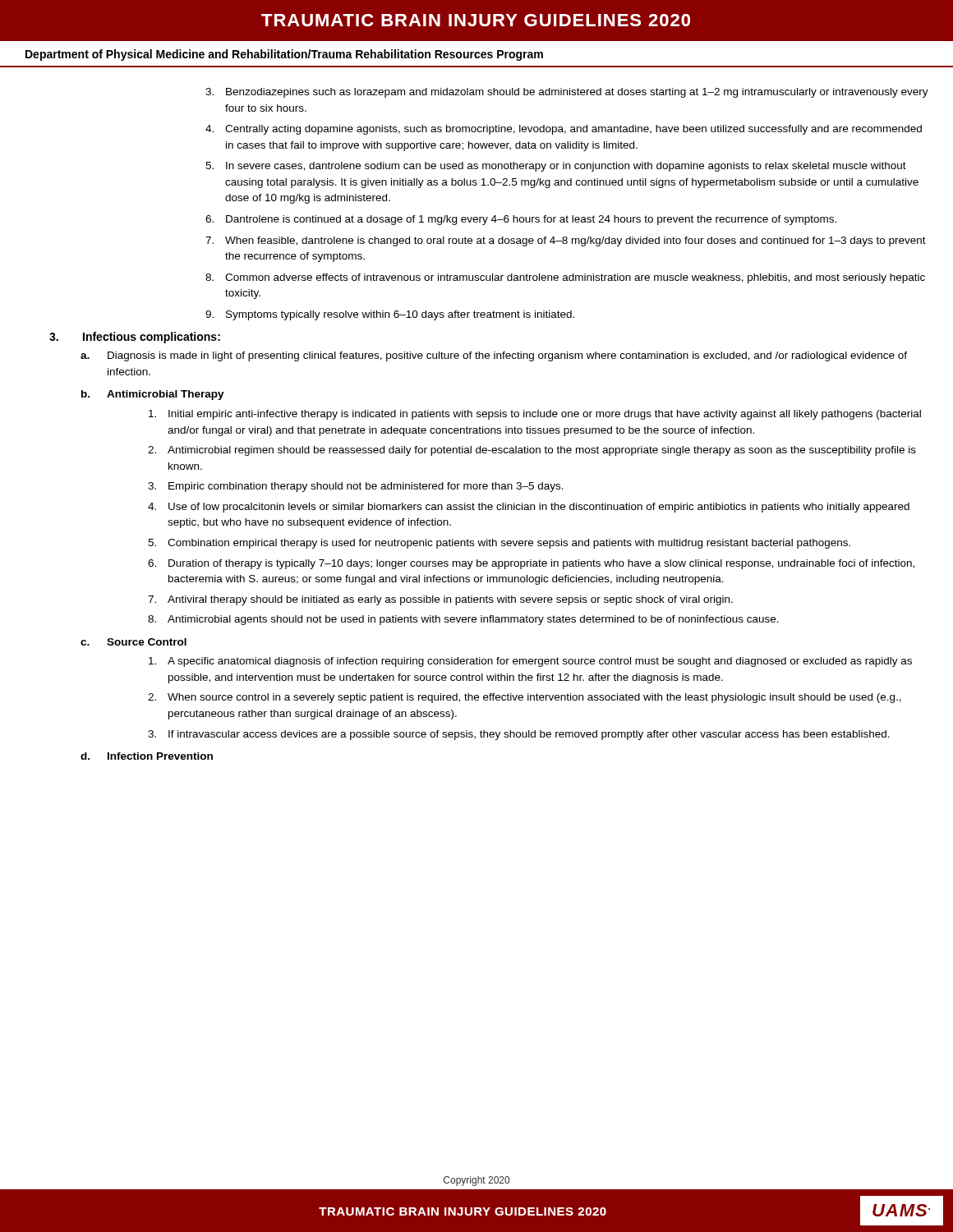953x1232 pixels.
Task: Click on the list item that reads "5. In severe cases, dantrolene sodium can be"
Action: click(567, 182)
